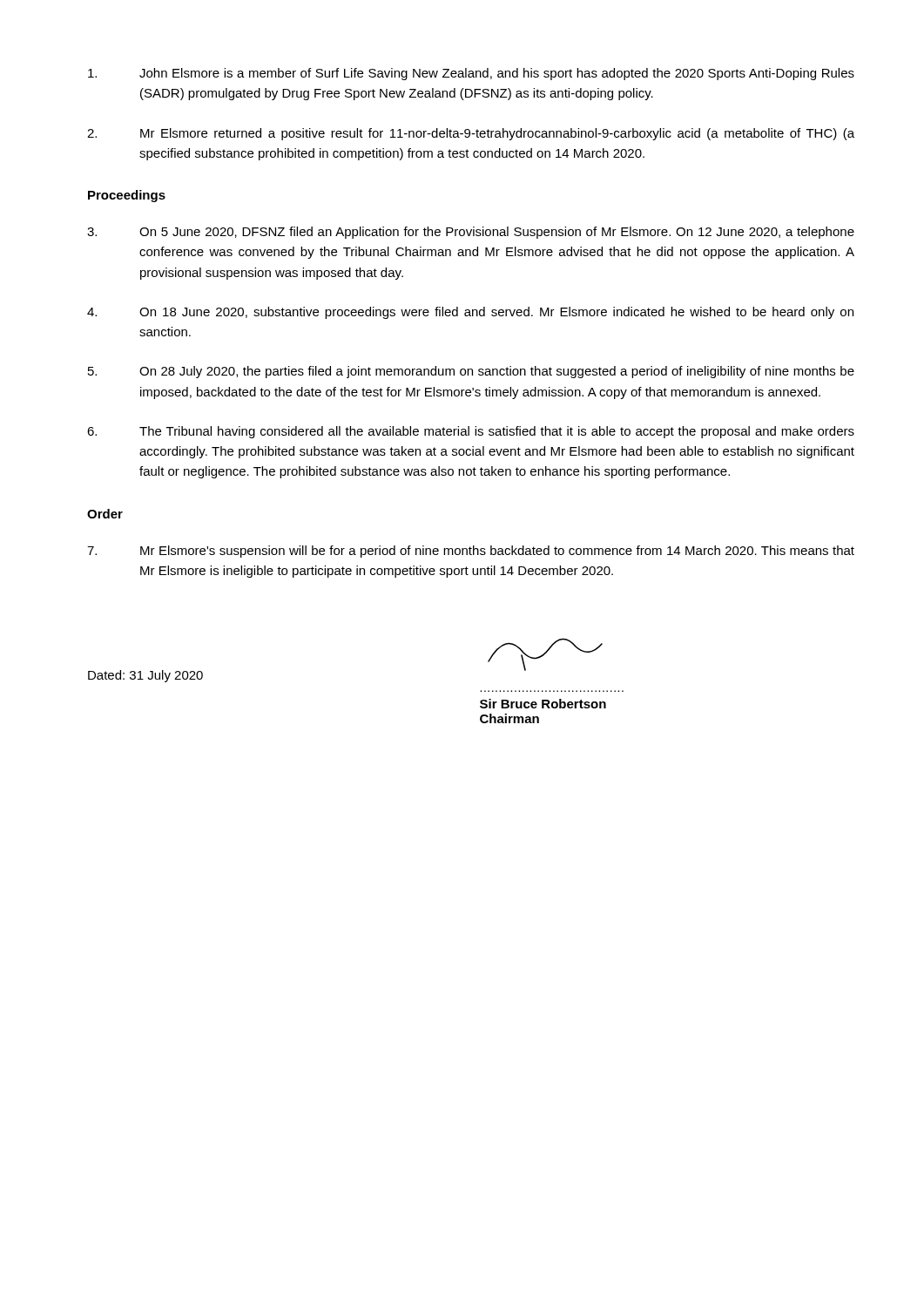Image resolution: width=924 pixels, height=1307 pixels.
Task: Select the text starting "John Elsmore is a member of"
Action: 471,83
